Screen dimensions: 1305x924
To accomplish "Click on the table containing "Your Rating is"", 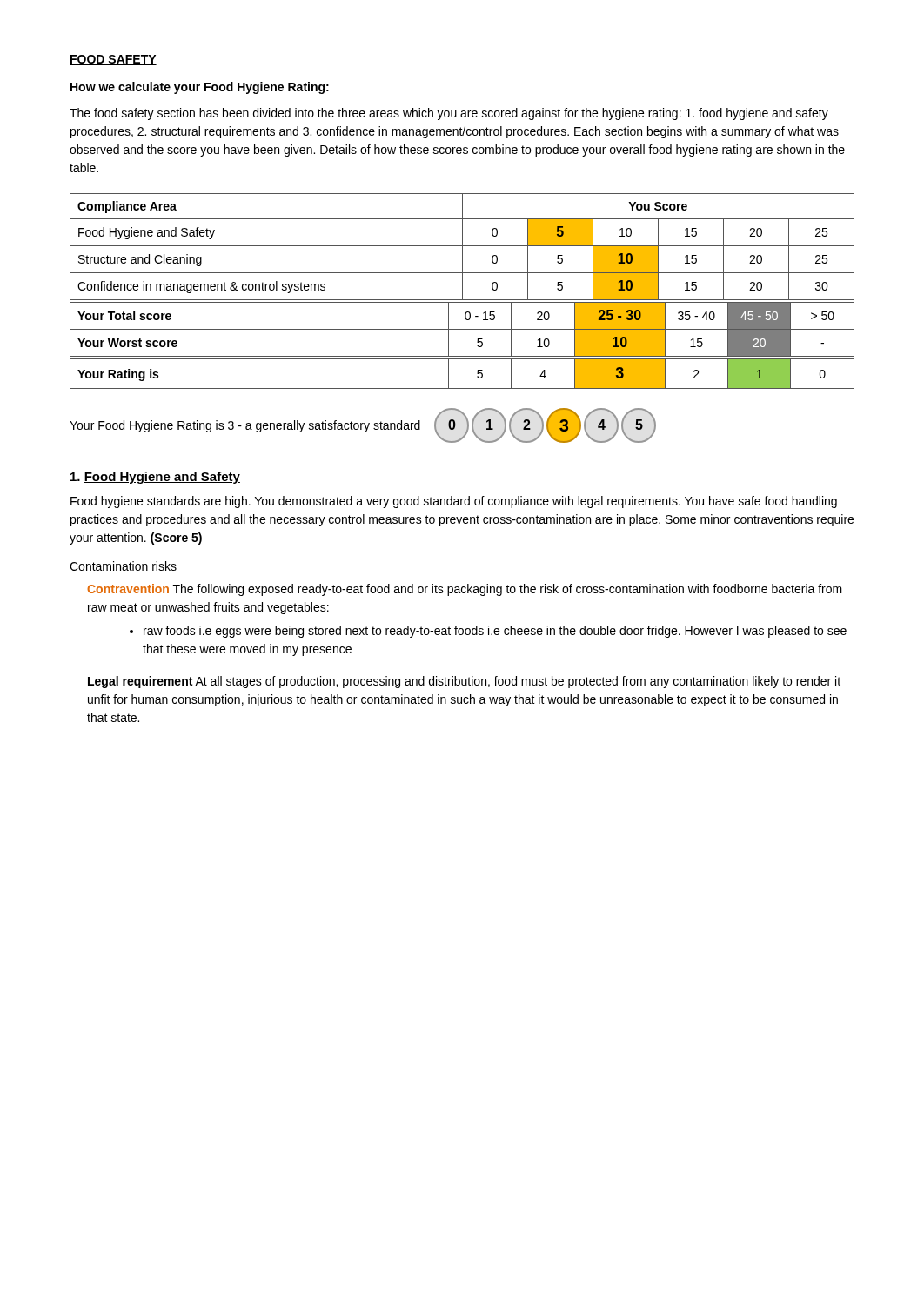I will (462, 374).
